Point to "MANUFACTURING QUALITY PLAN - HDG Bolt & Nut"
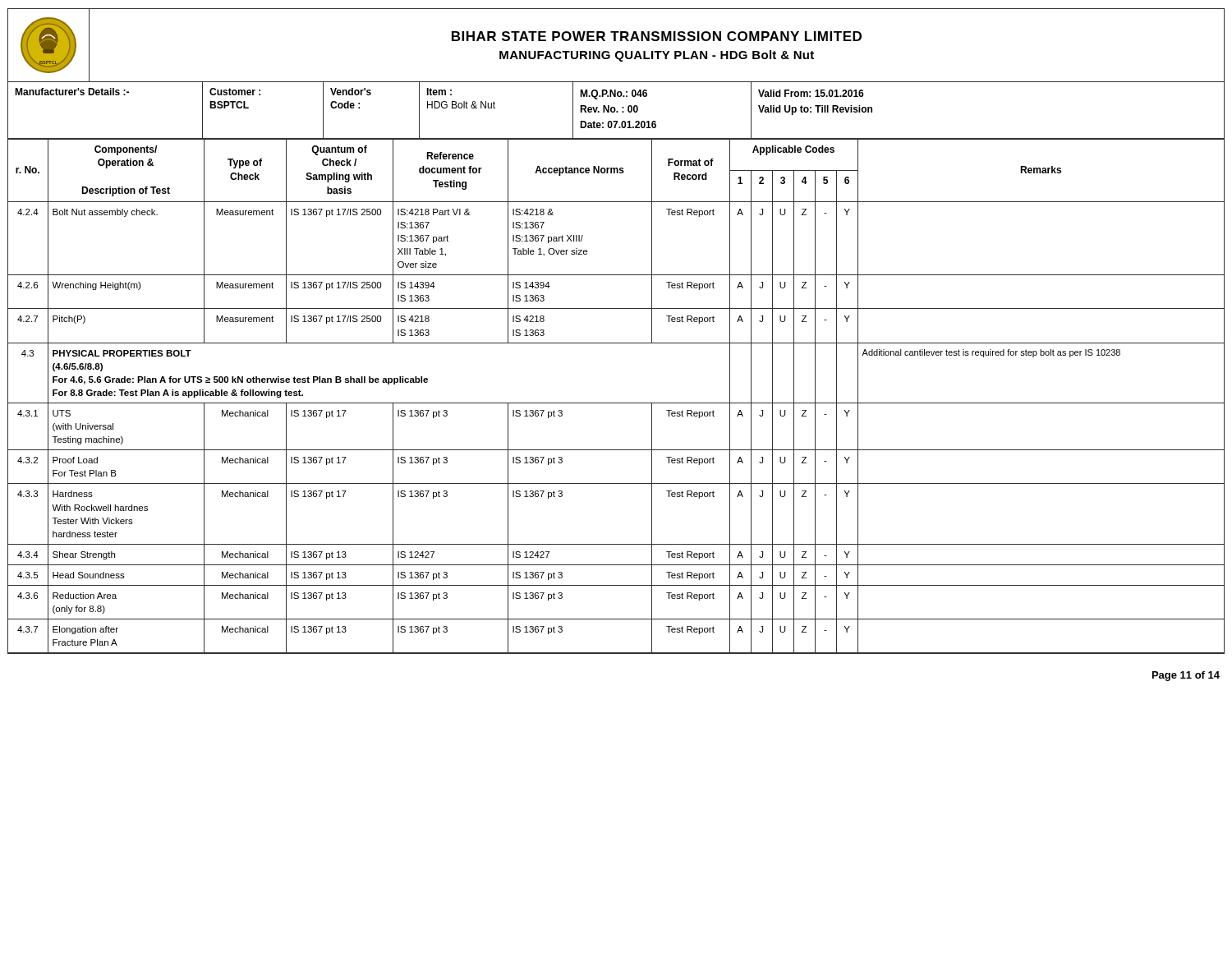The width and height of the screenshot is (1232, 953). [657, 55]
